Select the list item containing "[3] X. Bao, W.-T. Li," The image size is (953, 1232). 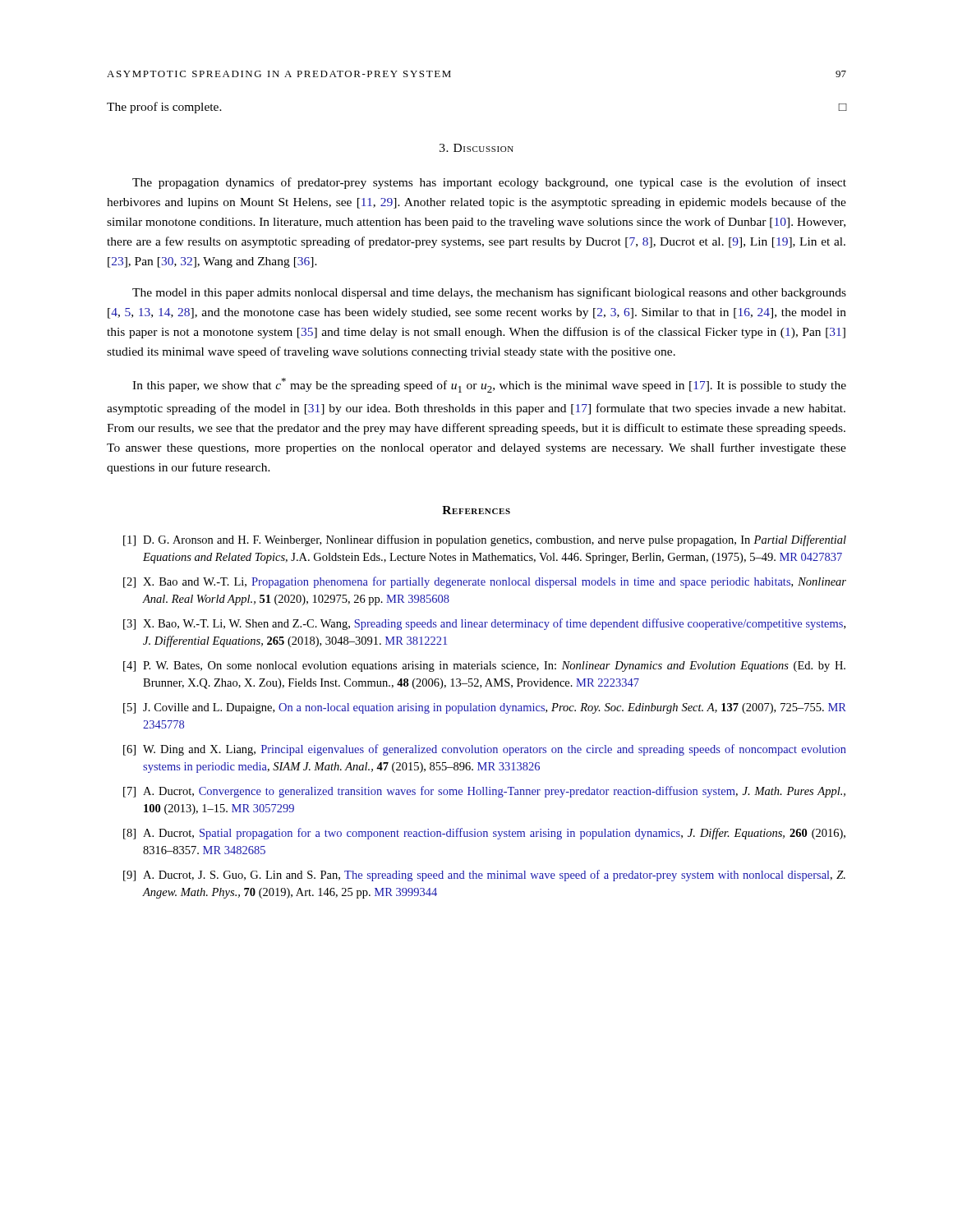click(x=476, y=632)
